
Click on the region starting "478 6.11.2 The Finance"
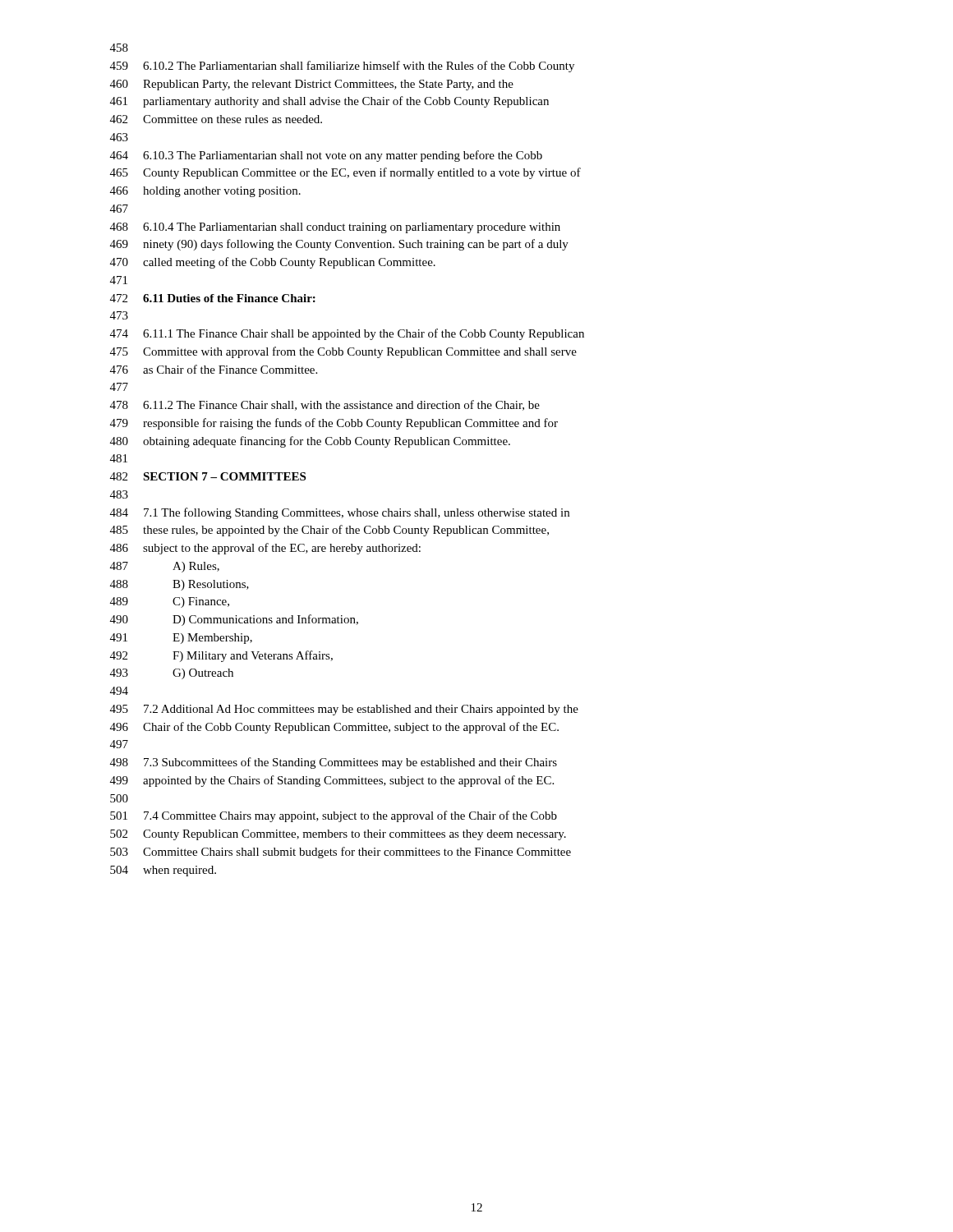pos(476,424)
